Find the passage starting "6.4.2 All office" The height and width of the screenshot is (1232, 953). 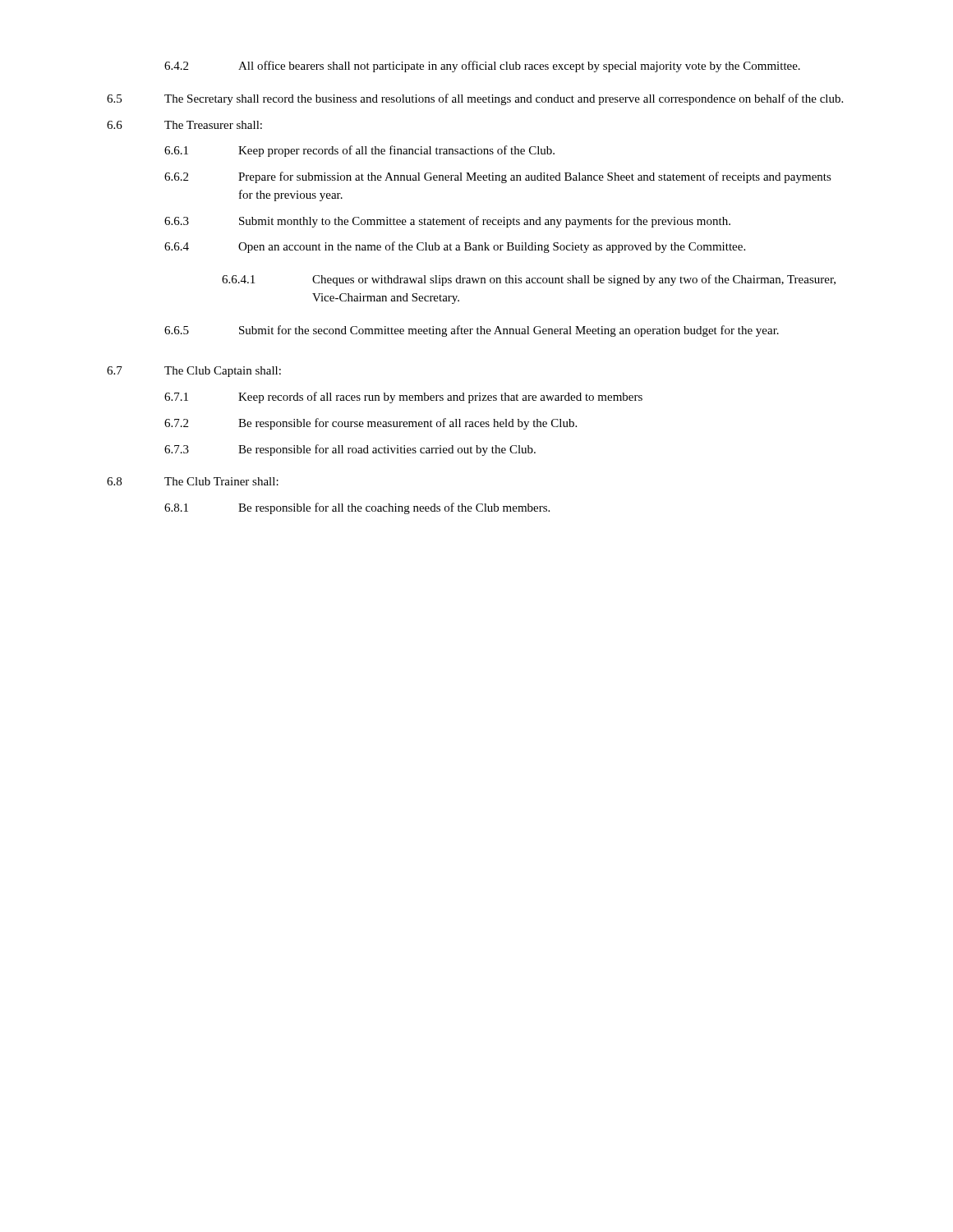pos(505,66)
